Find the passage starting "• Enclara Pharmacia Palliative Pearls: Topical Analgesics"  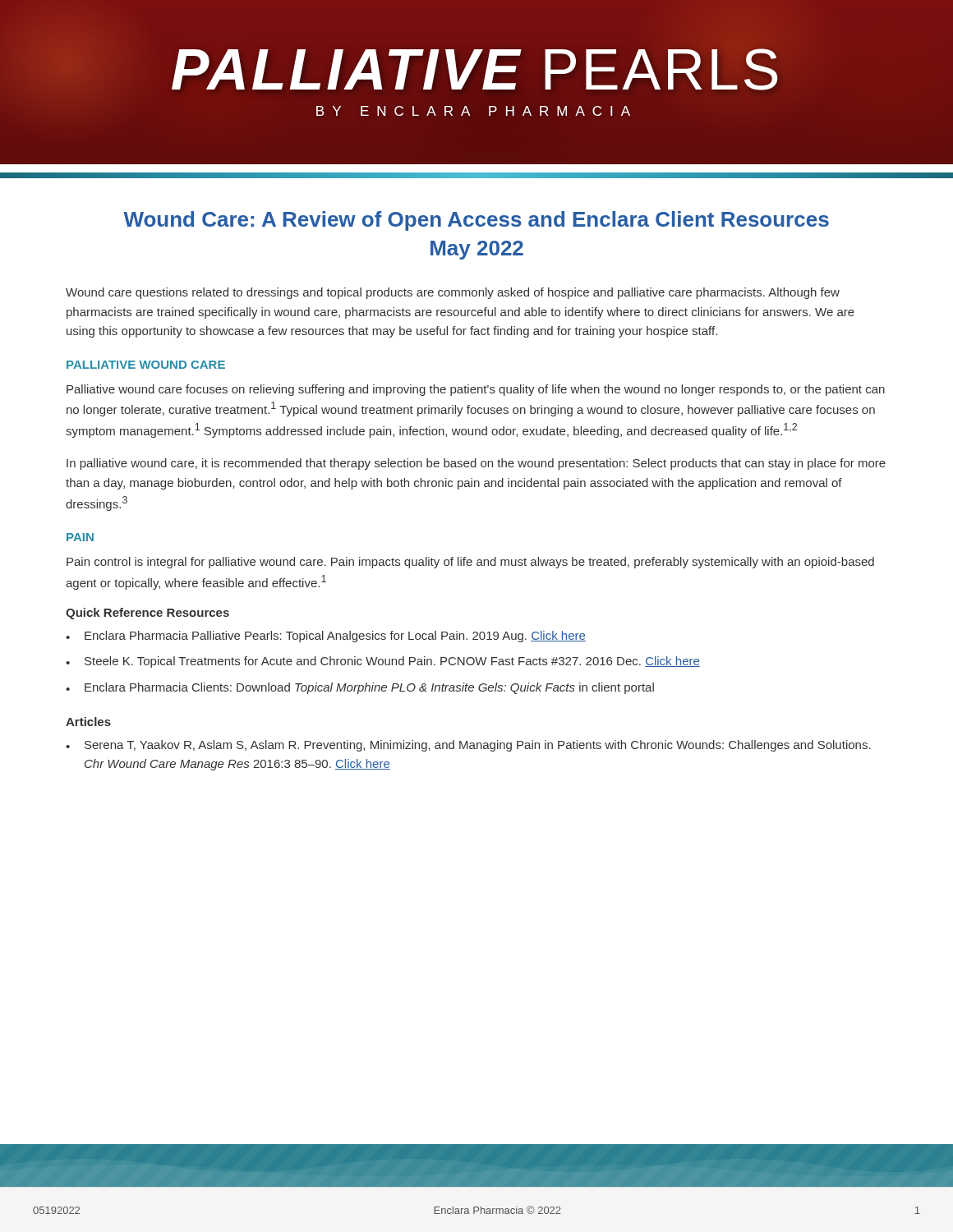[326, 636]
